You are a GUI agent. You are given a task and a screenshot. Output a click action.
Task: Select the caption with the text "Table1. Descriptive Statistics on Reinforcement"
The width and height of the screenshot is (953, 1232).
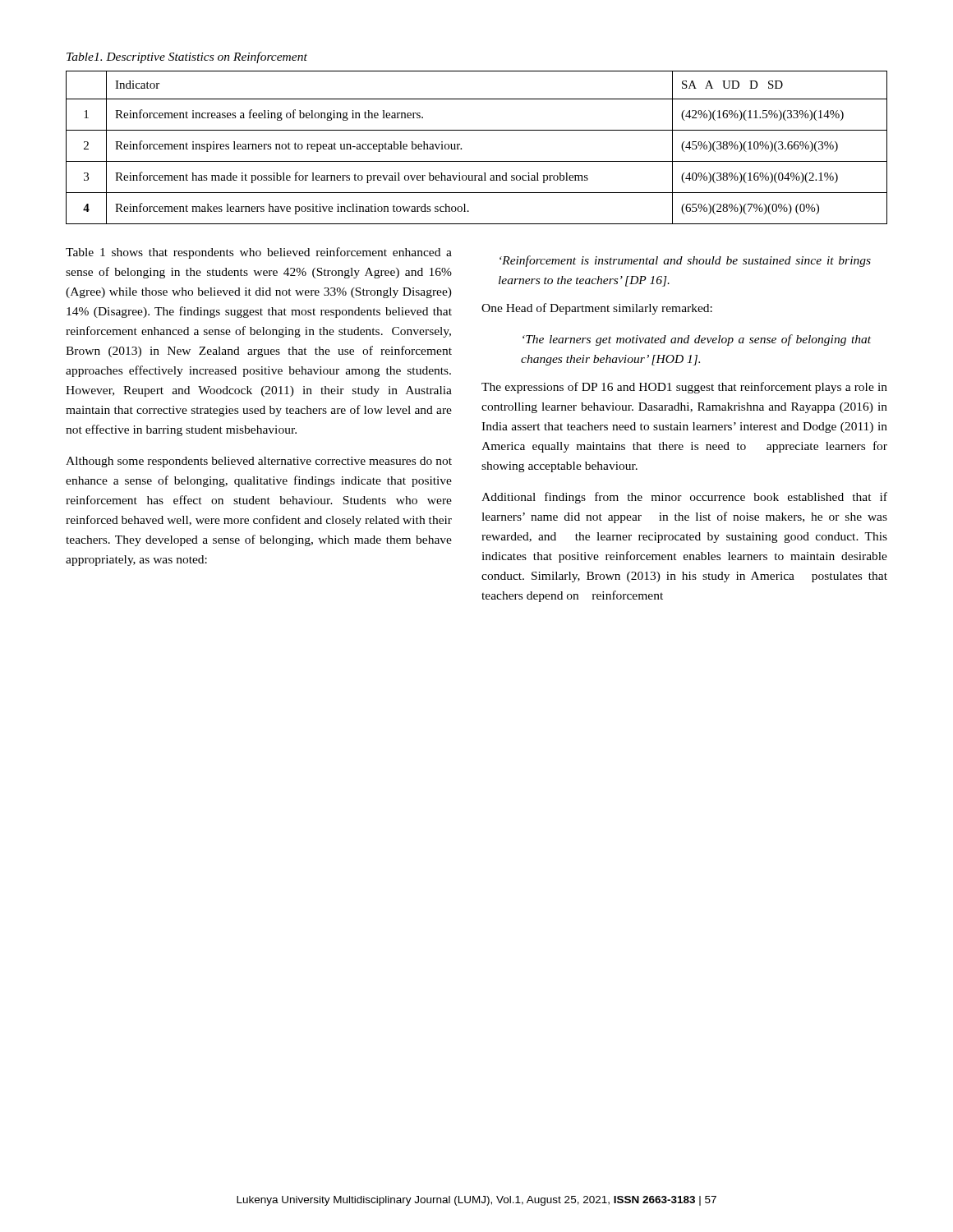pos(186,56)
